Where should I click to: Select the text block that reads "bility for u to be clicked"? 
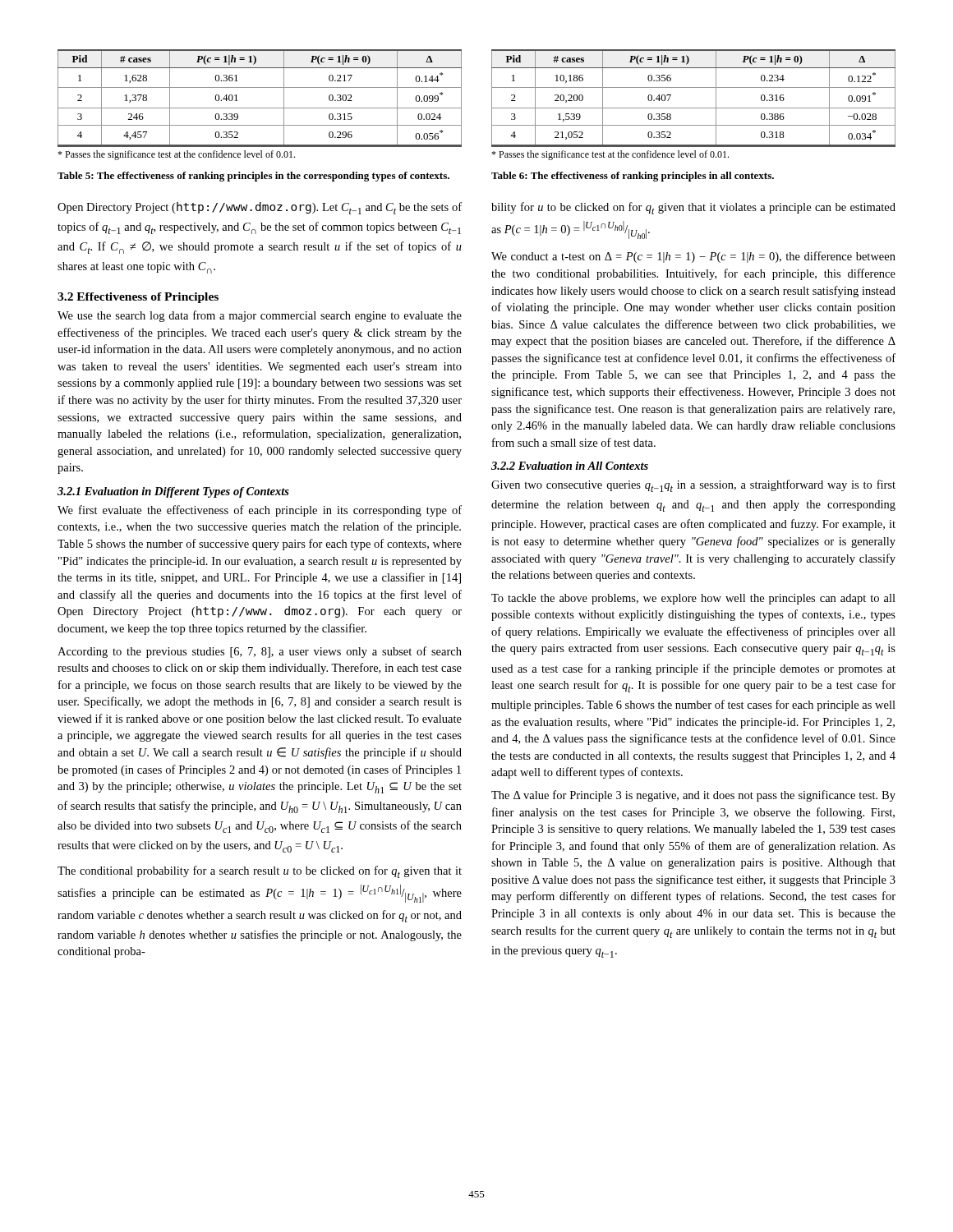pos(693,325)
